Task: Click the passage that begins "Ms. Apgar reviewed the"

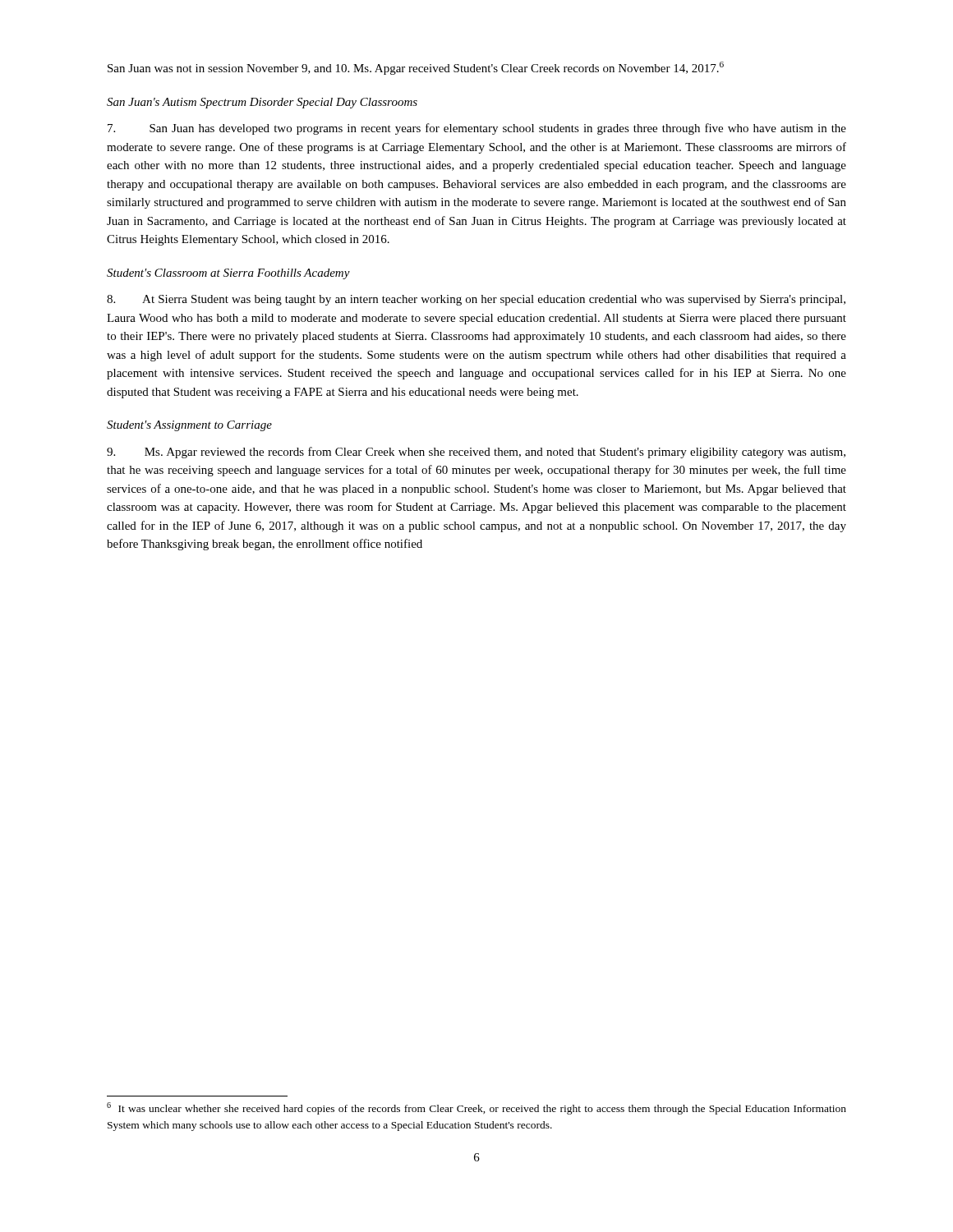Action: click(476, 498)
